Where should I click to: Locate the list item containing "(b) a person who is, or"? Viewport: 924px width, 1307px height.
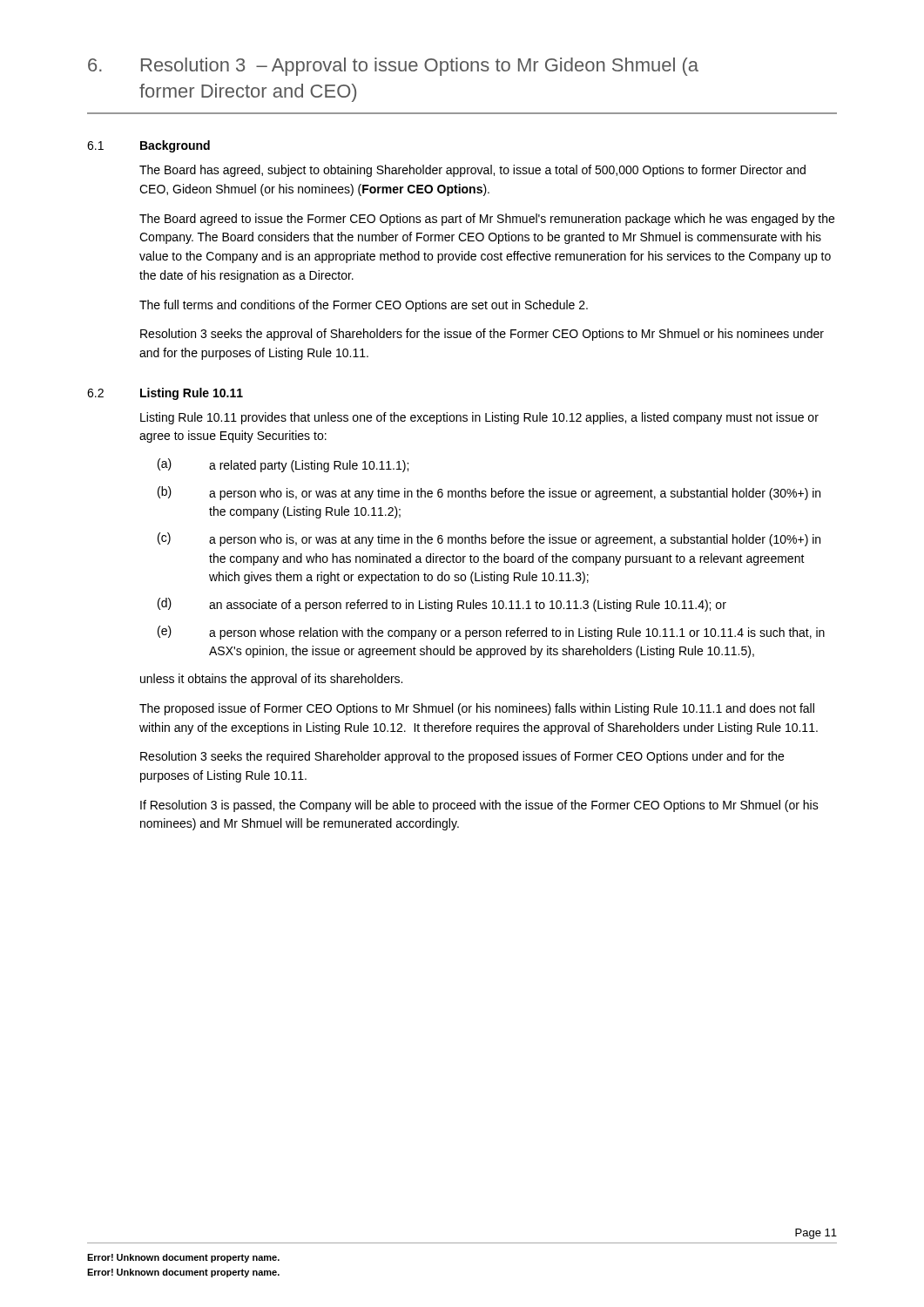pos(488,503)
